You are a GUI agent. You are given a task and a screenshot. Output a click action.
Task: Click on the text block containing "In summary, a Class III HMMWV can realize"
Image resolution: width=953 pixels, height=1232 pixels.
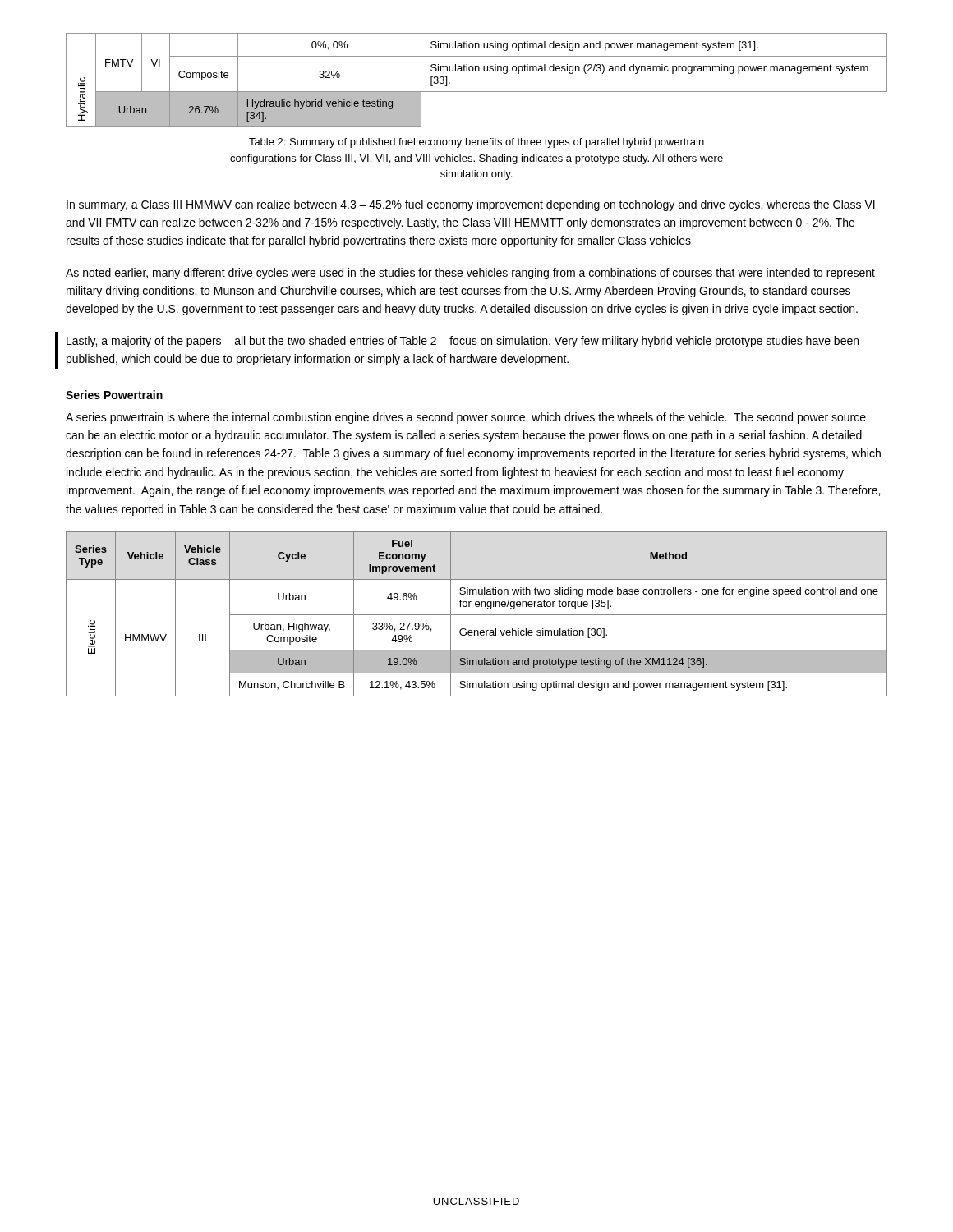[x=471, y=222]
